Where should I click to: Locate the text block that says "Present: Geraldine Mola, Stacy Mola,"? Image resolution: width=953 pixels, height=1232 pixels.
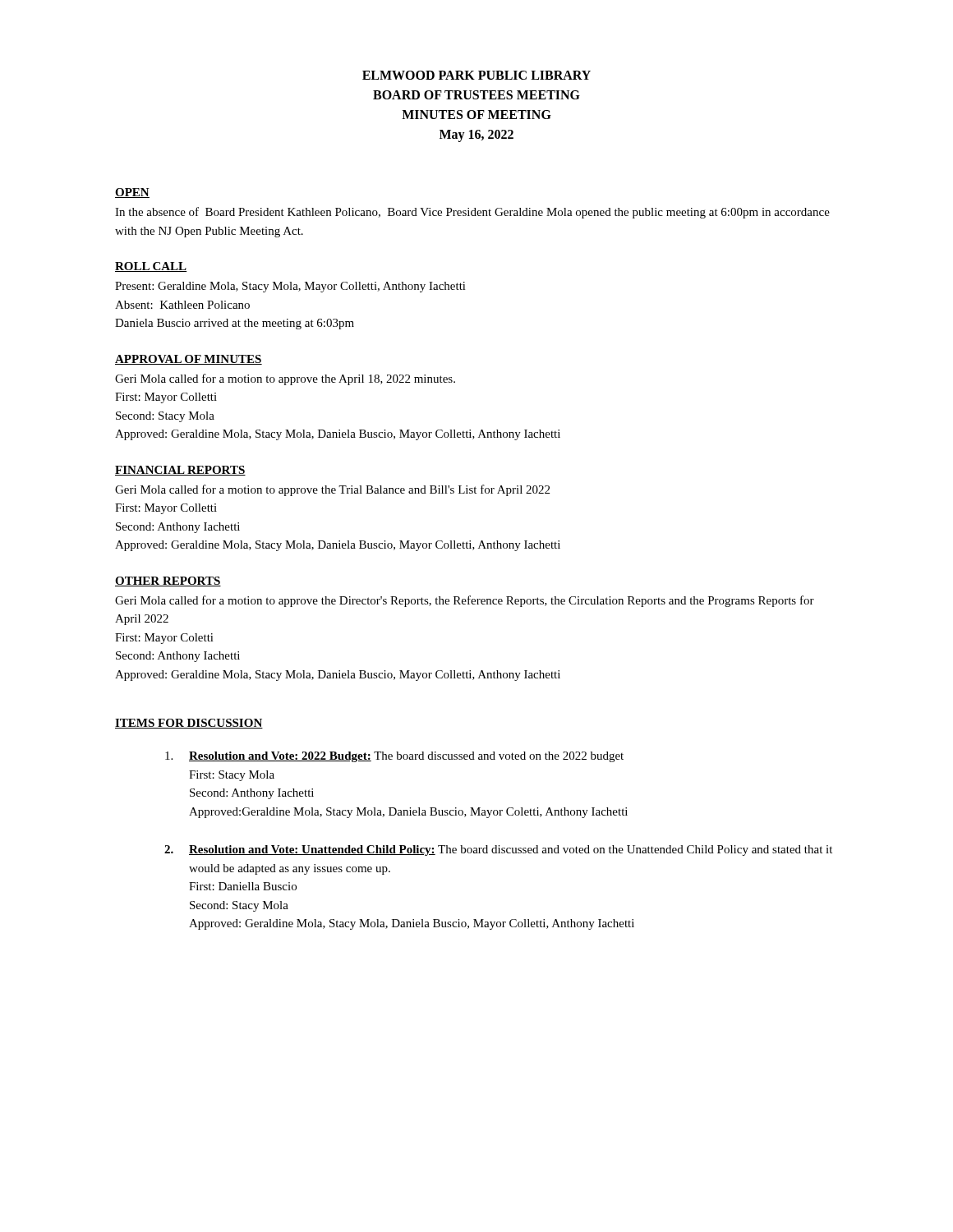(290, 287)
